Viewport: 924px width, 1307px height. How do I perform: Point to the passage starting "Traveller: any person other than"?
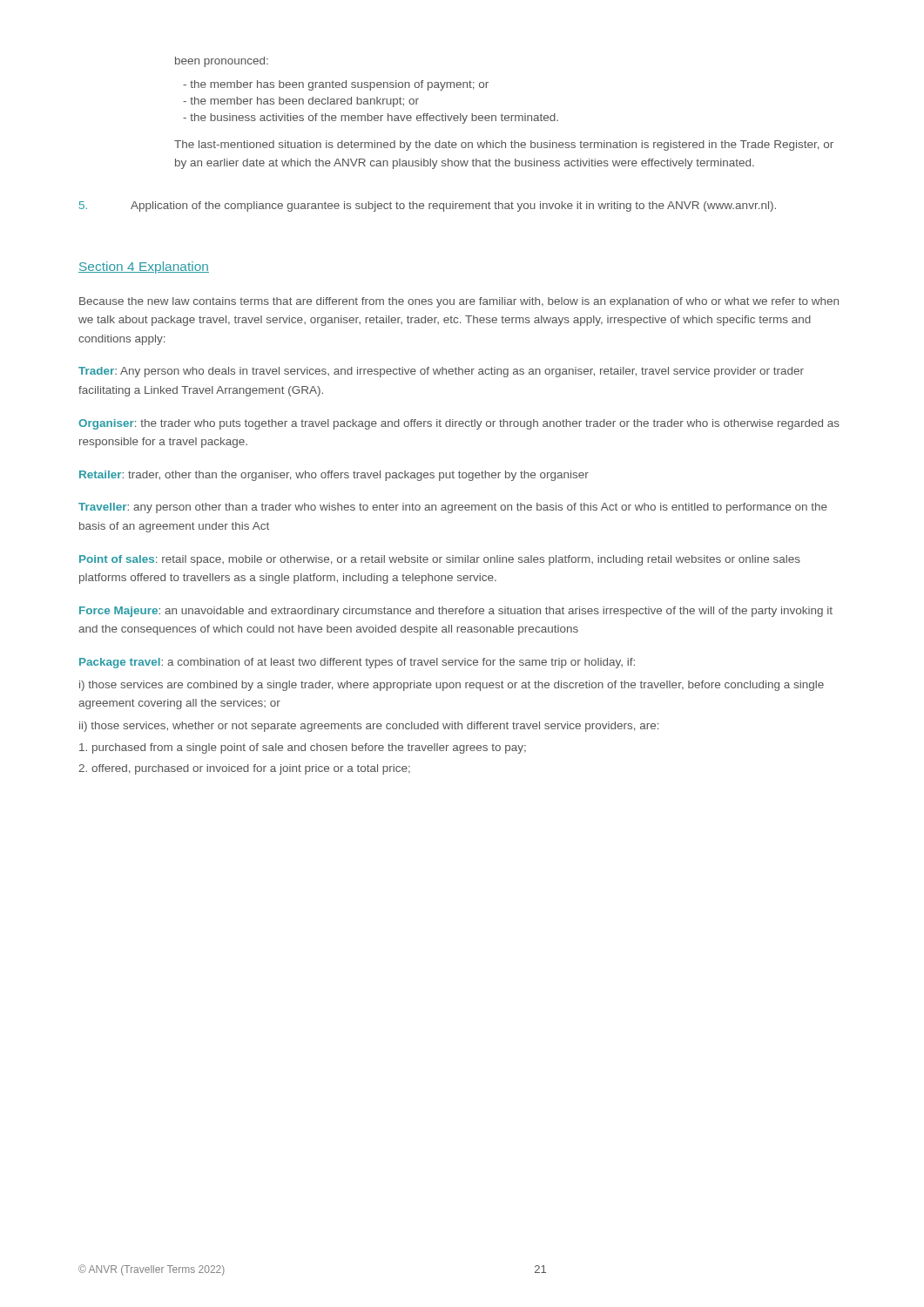point(453,517)
